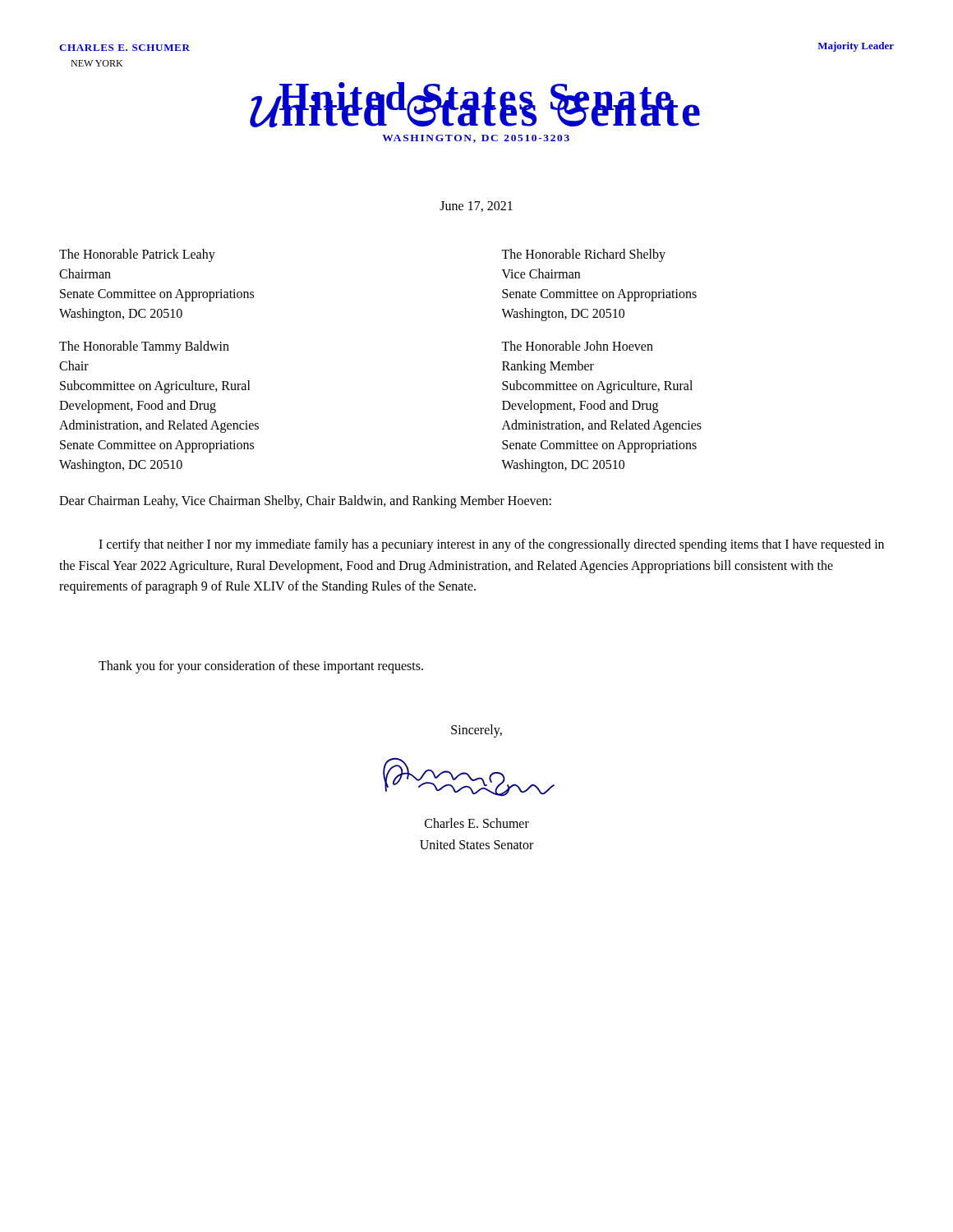
Task: Click the passage that begins "Thank you for your"
Action: point(261,667)
